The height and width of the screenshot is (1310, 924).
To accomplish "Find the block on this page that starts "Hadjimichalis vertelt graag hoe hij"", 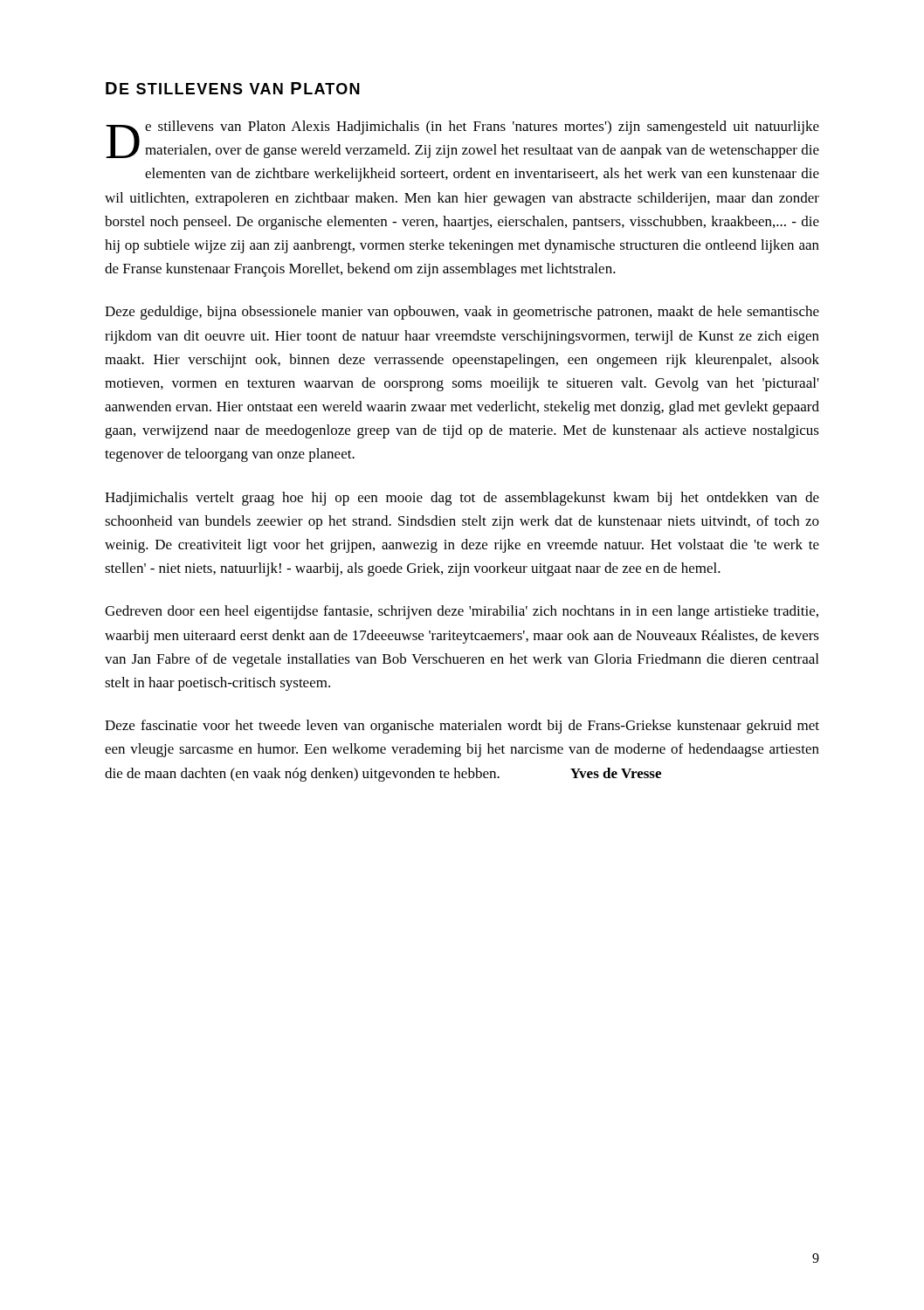I will click(x=462, y=533).
